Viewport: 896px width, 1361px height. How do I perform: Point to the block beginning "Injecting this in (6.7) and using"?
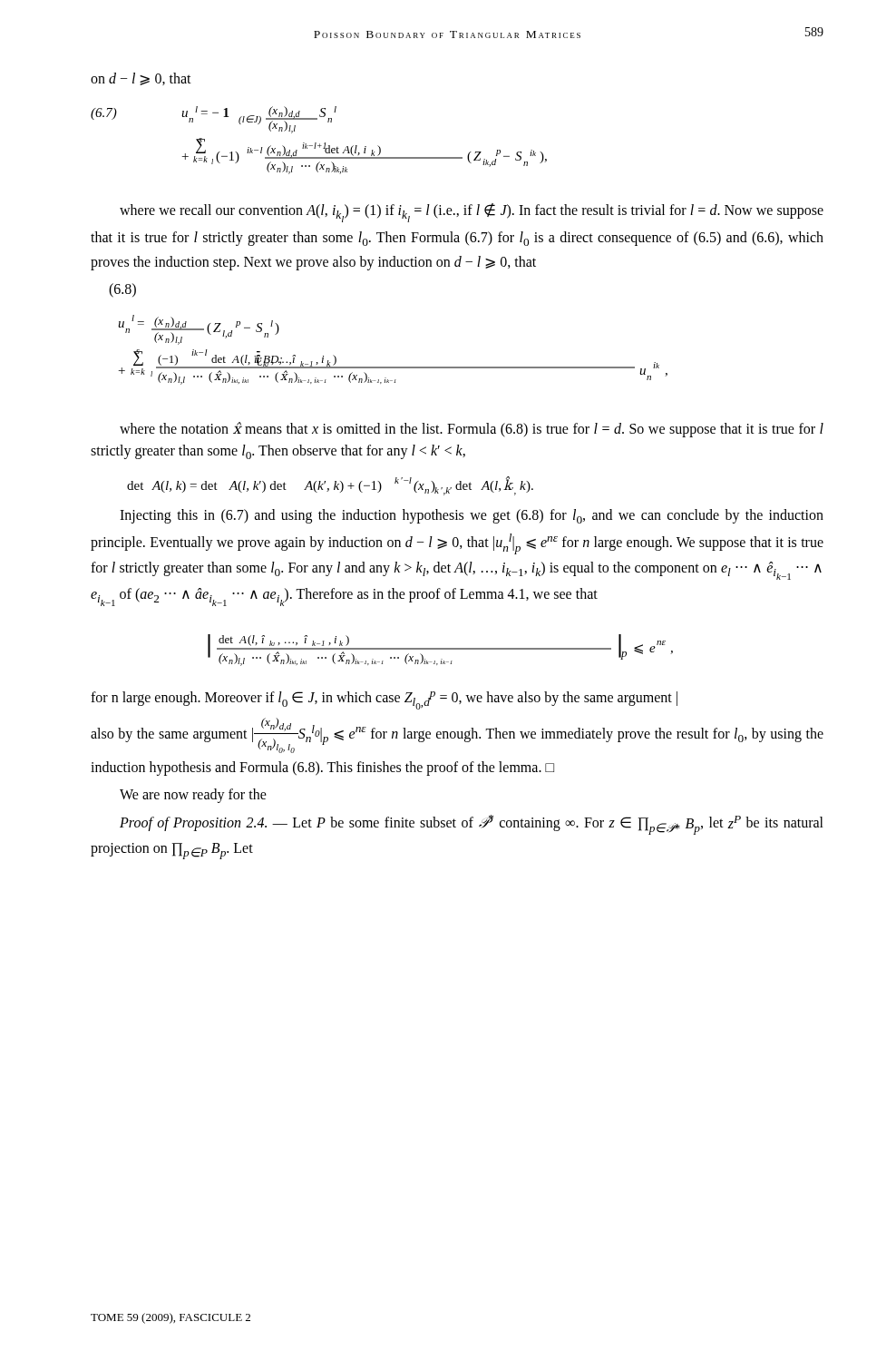(x=457, y=557)
